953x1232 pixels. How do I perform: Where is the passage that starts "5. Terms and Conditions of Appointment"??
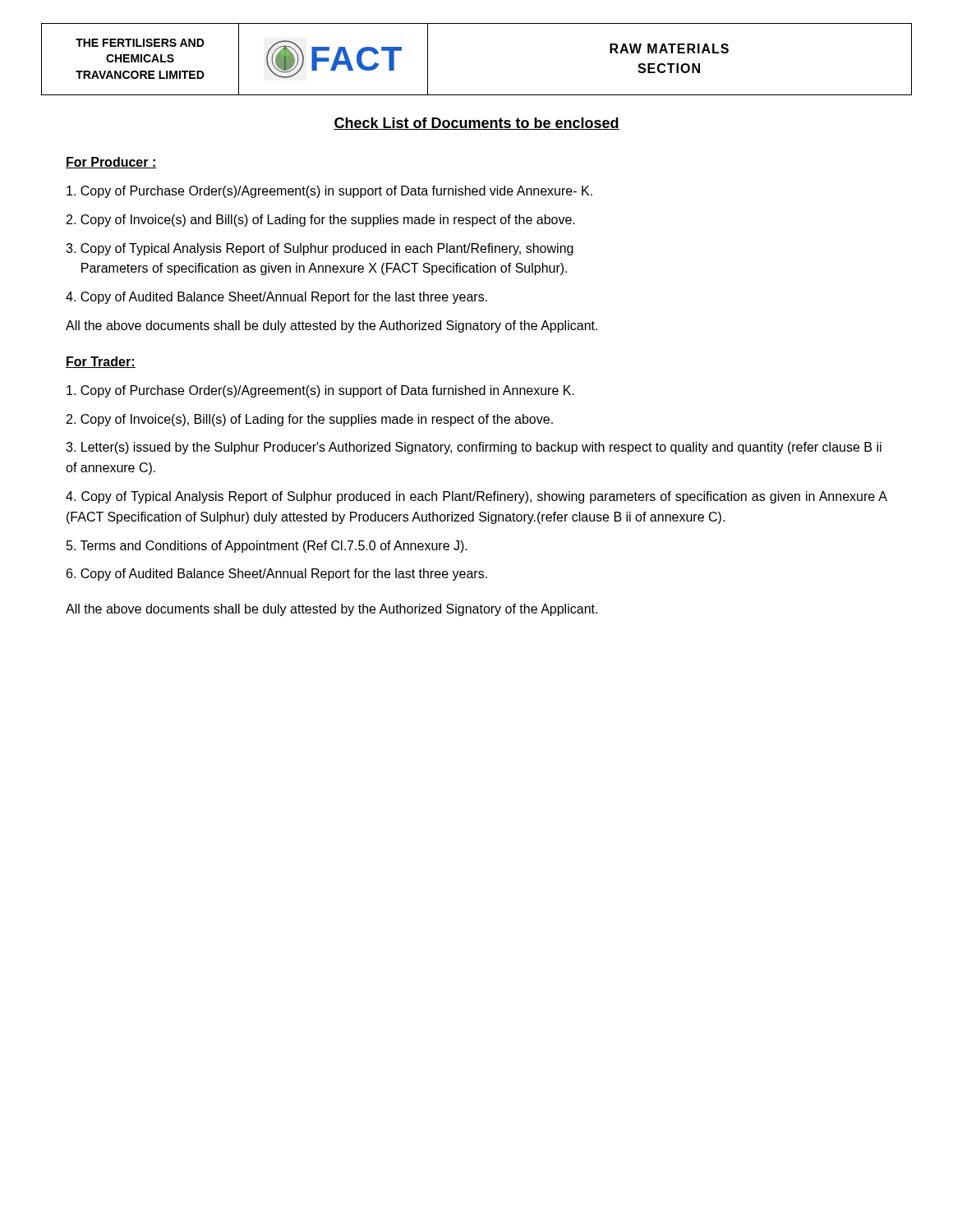267,545
